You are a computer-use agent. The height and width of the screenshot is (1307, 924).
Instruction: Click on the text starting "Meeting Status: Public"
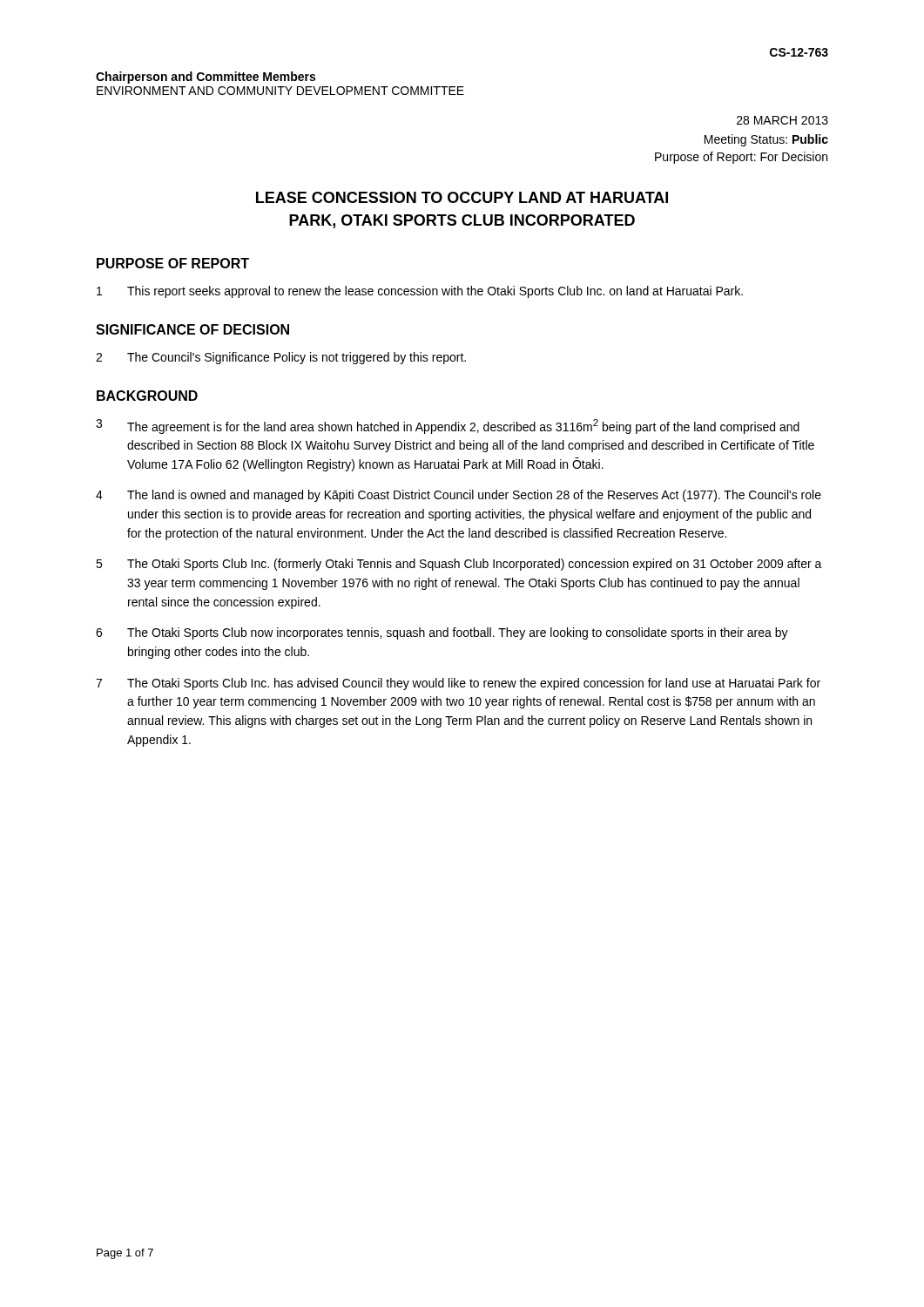766,139
